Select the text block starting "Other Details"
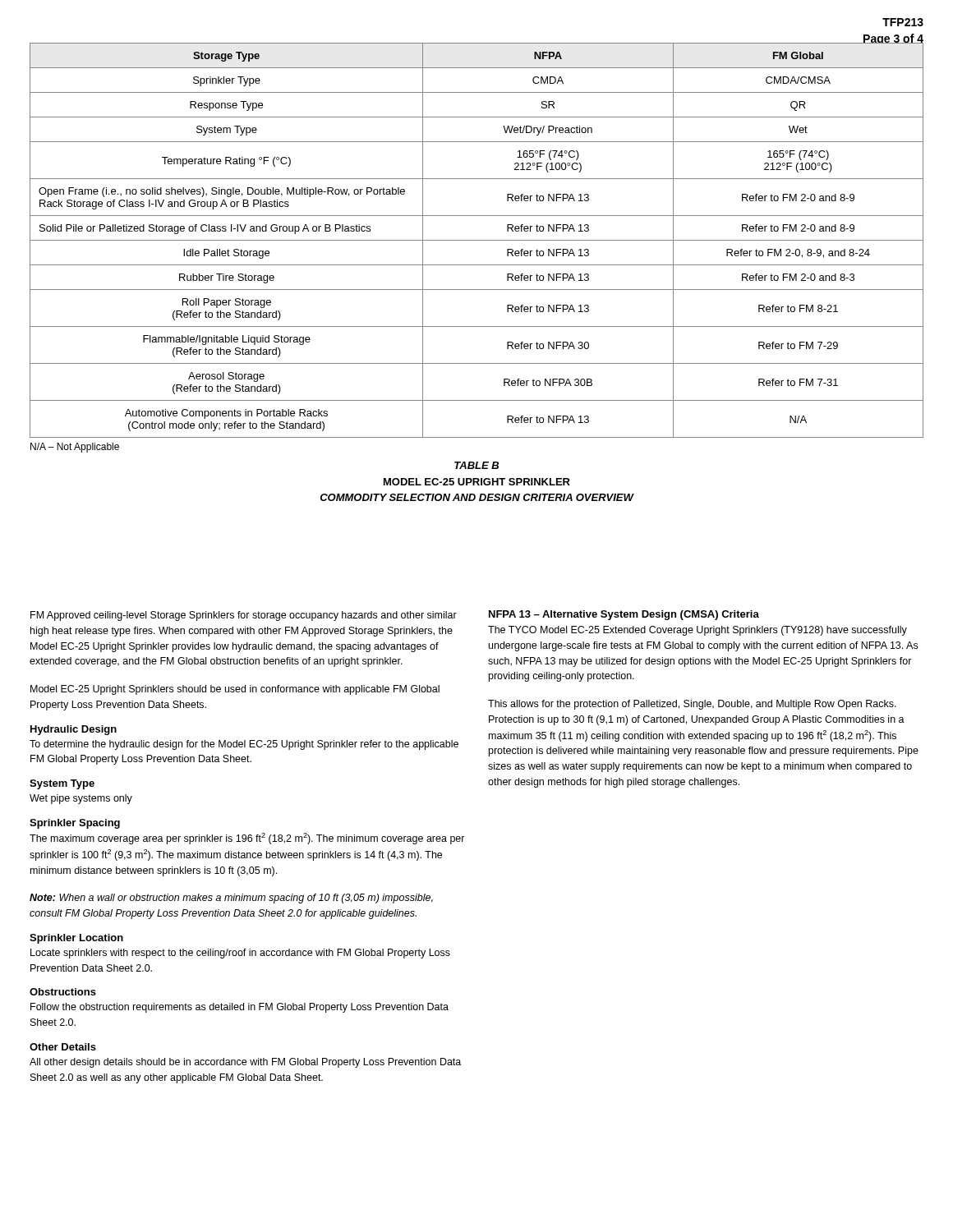The height and width of the screenshot is (1232, 953). (63, 1047)
